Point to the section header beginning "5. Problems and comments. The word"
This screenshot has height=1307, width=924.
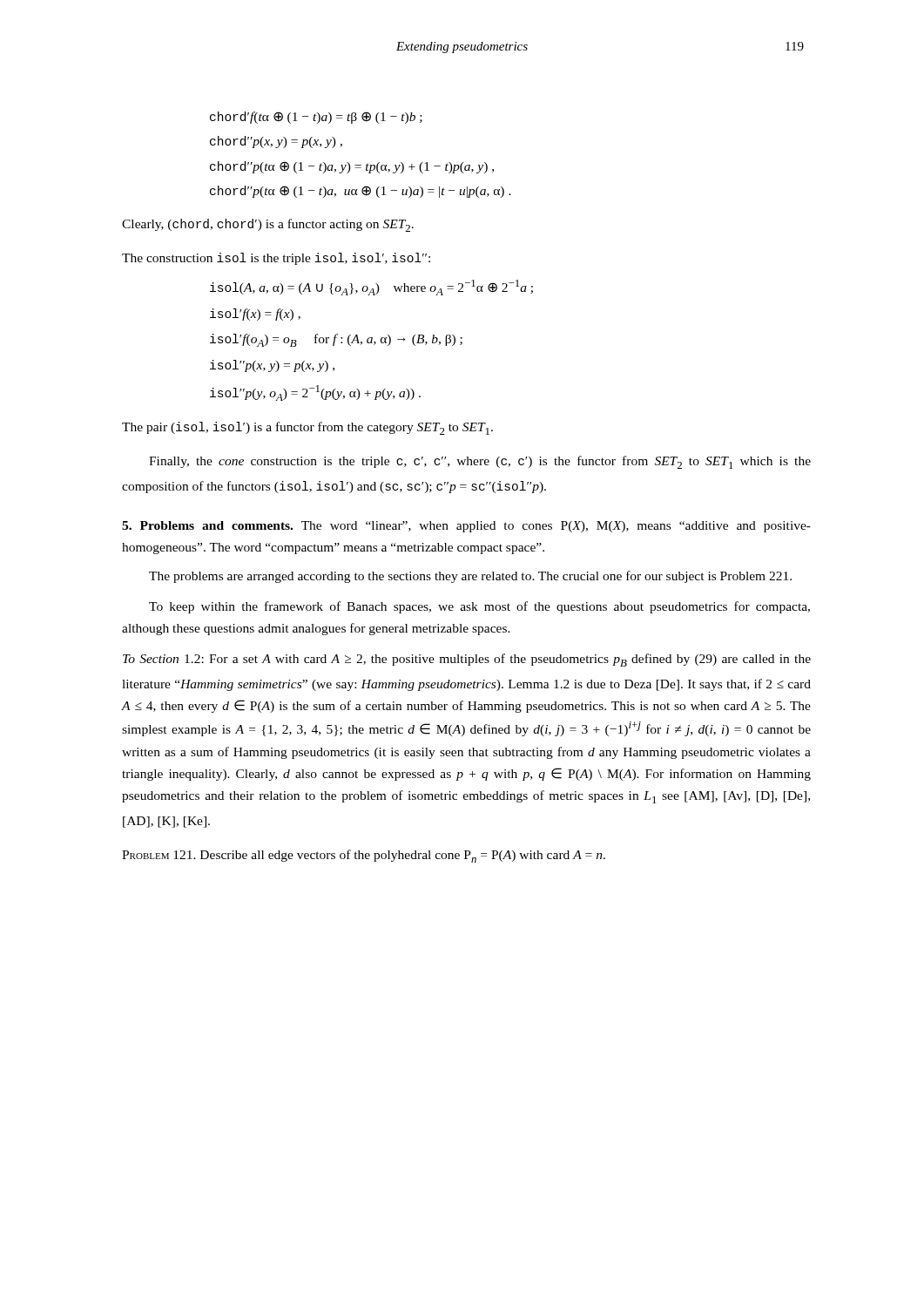pos(466,536)
